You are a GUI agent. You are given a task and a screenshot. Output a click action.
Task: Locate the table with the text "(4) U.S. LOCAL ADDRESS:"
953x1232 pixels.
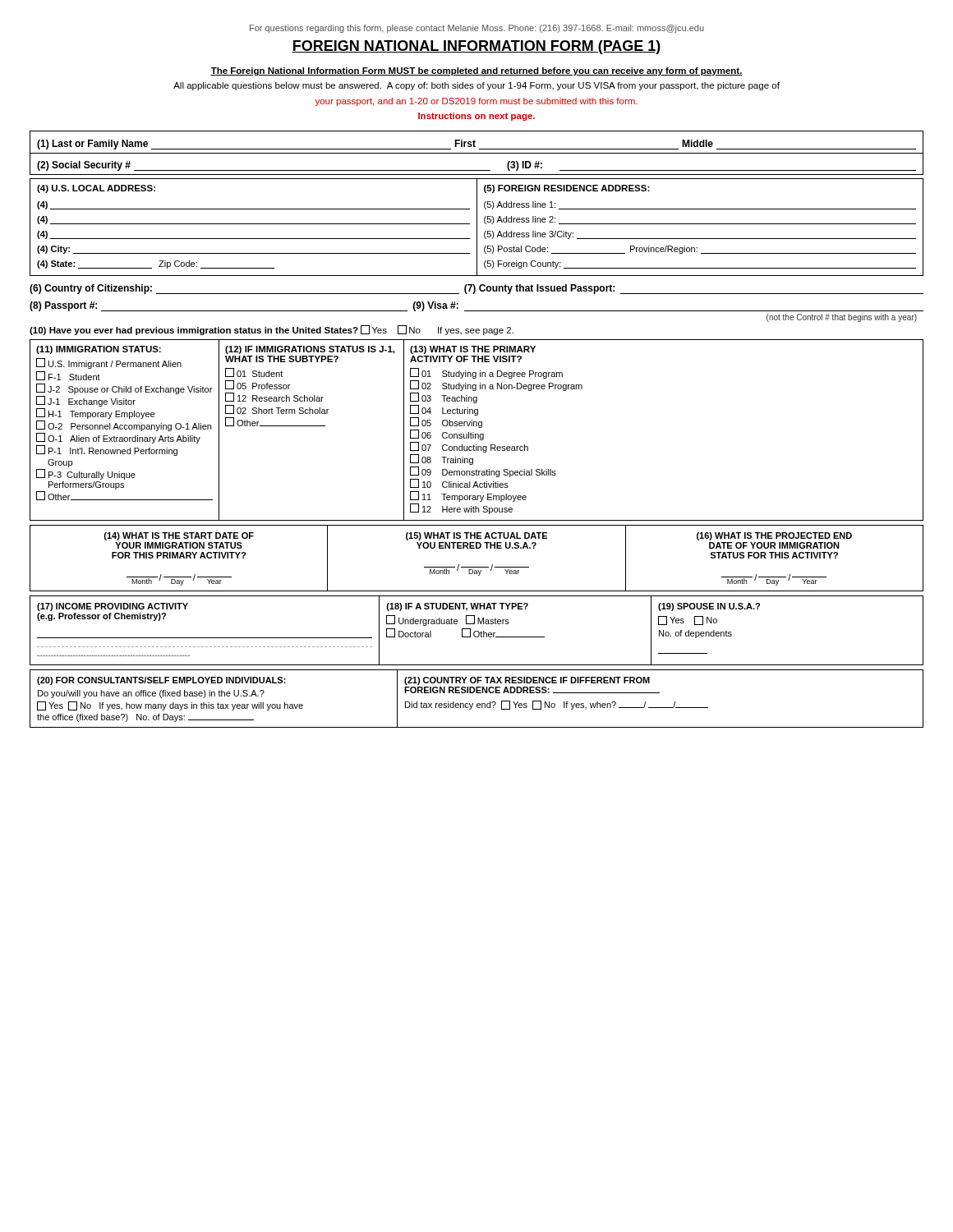pyautogui.click(x=476, y=227)
